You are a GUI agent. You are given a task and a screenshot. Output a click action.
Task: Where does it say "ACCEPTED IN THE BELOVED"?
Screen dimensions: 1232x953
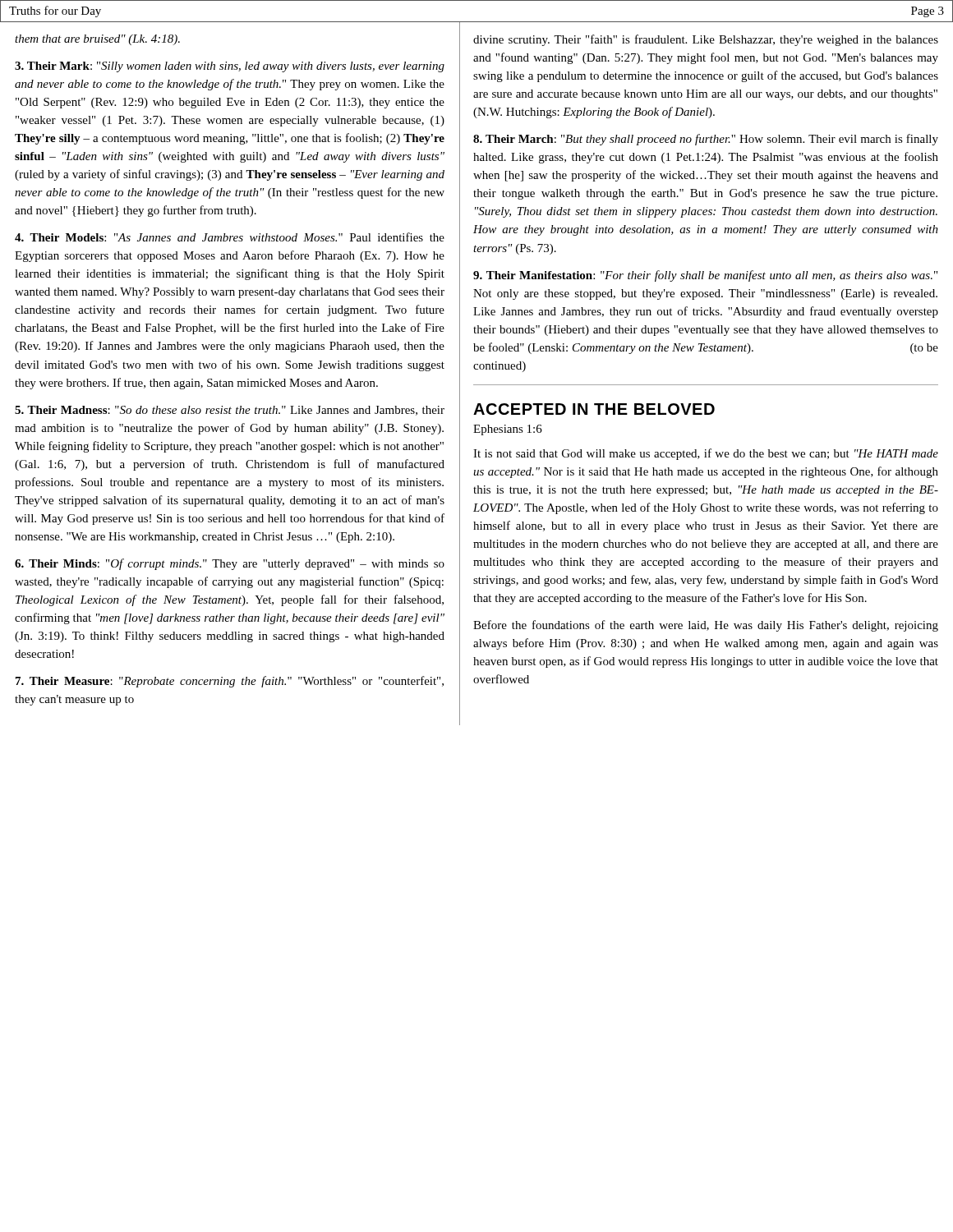click(x=706, y=409)
